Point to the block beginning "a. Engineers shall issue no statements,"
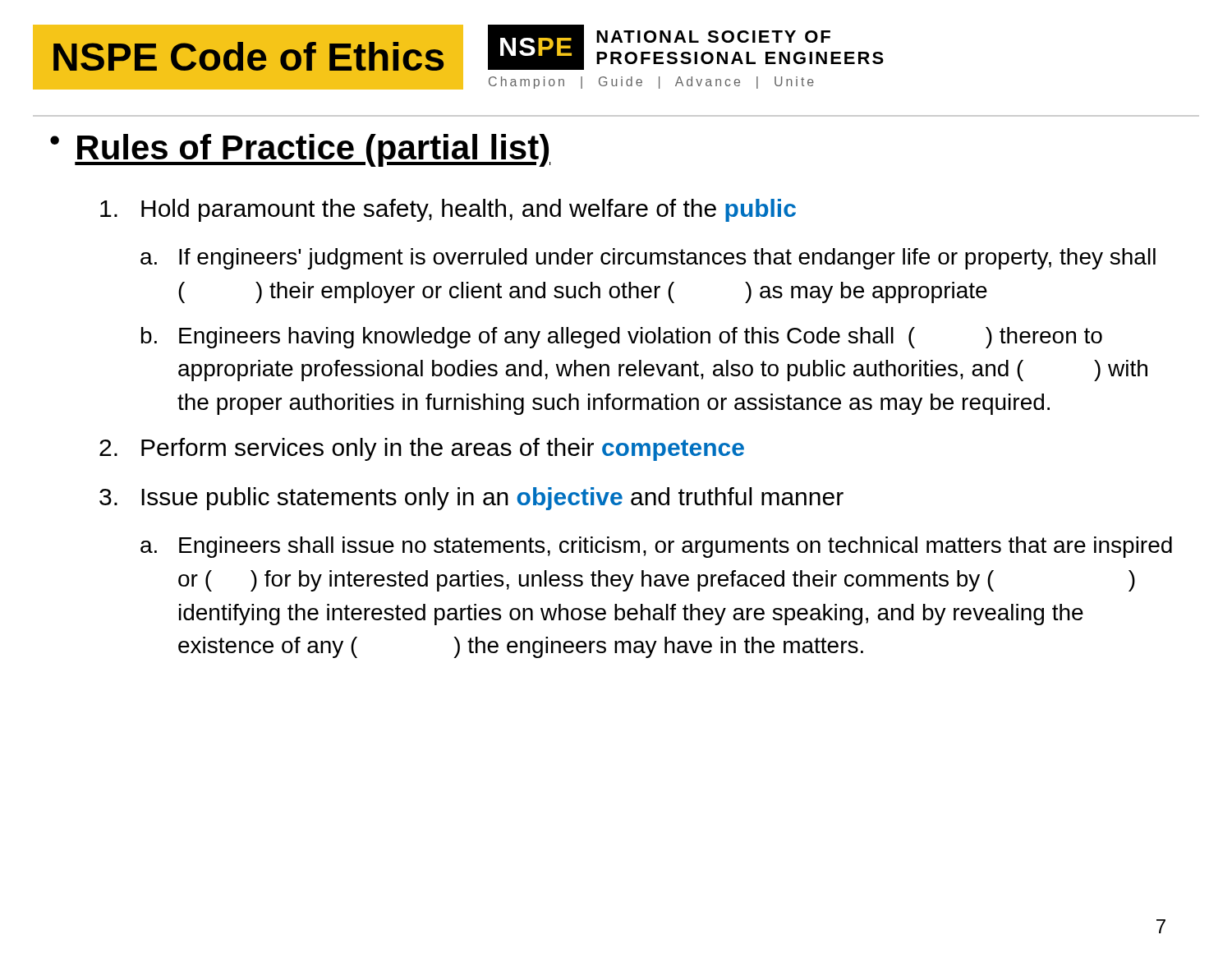 point(661,596)
